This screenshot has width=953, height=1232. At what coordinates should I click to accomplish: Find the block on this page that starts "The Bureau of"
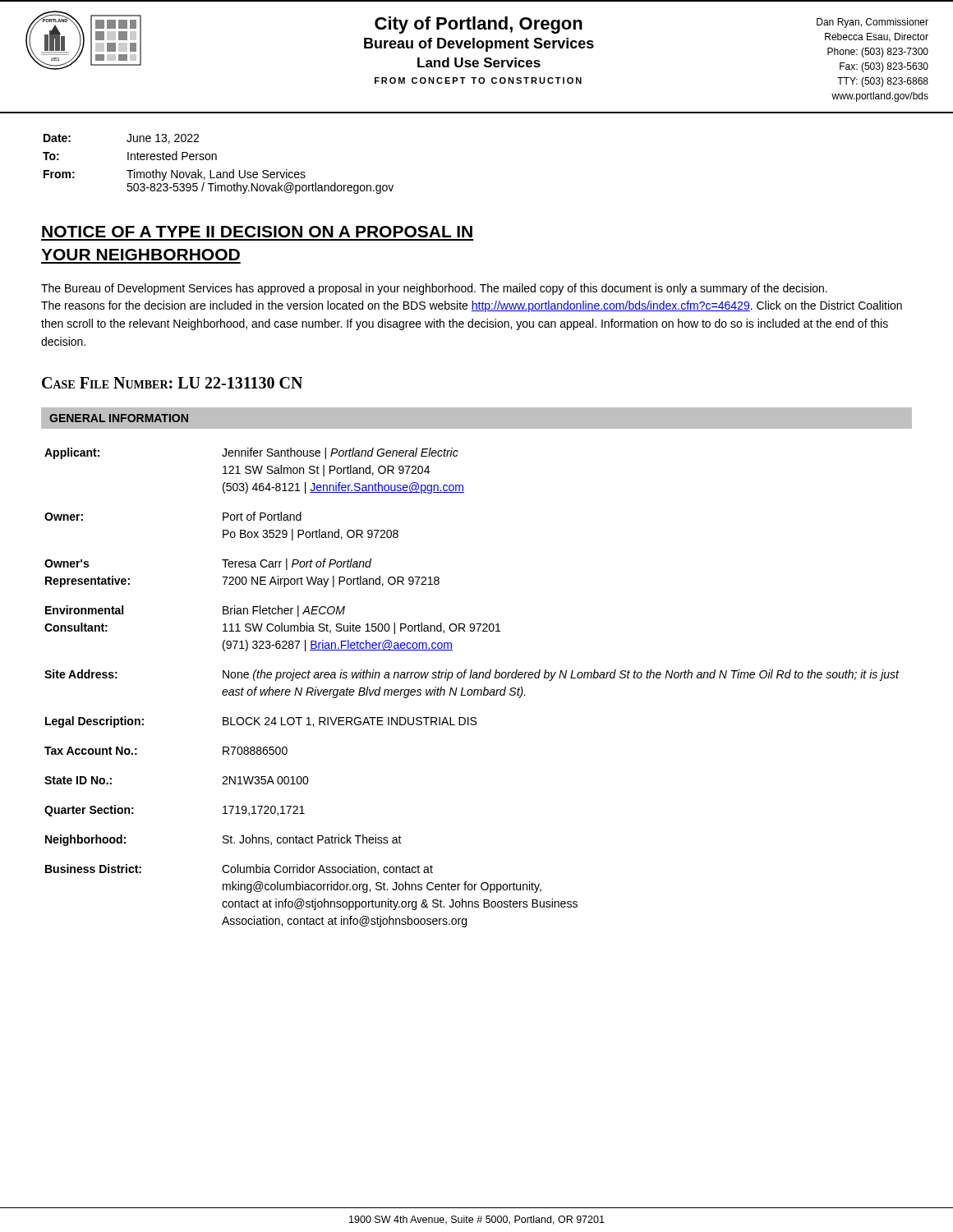(x=472, y=315)
